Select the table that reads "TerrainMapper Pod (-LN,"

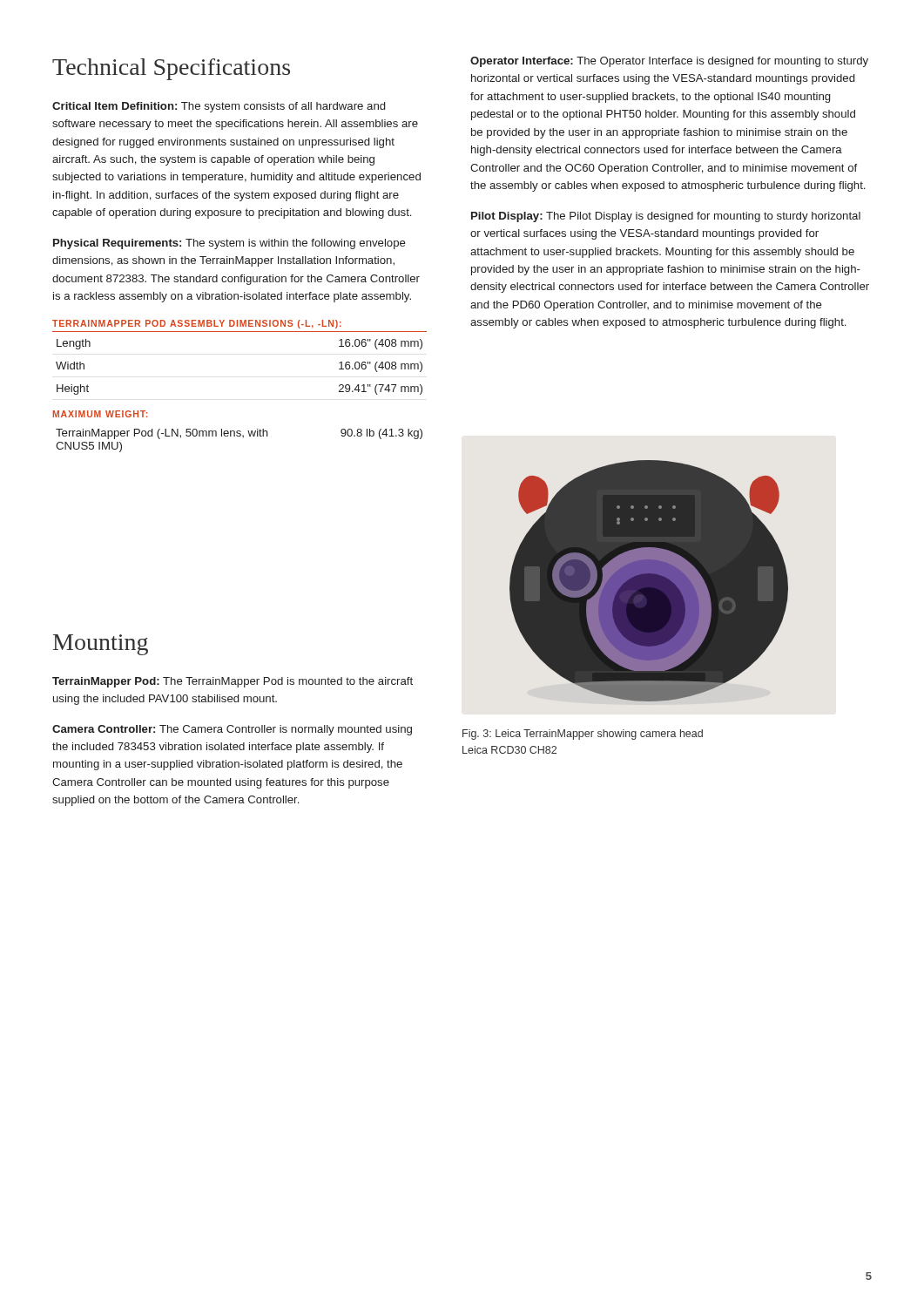[x=240, y=439]
